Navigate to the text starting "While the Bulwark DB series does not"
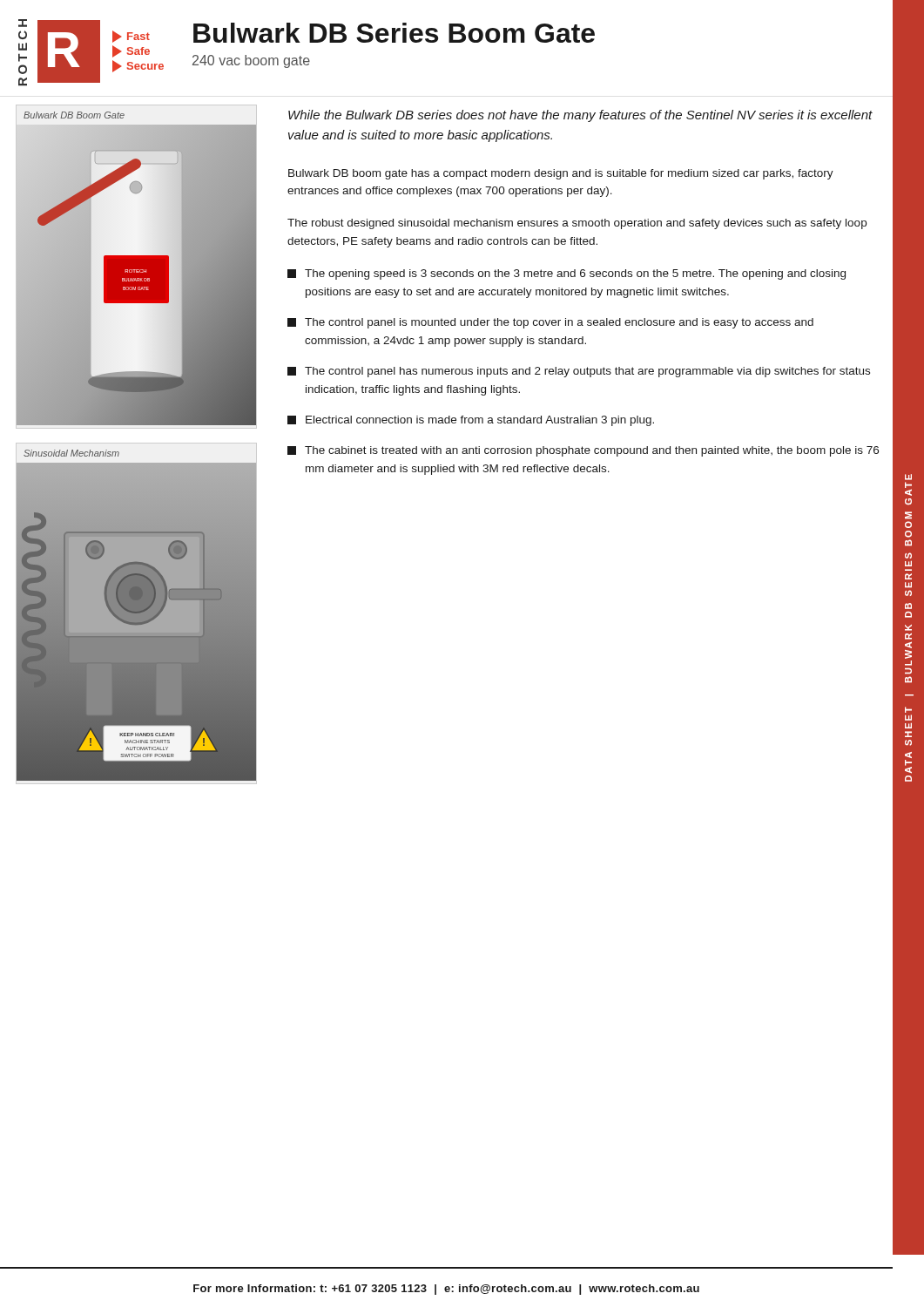Viewport: 924px width, 1307px height. [580, 125]
